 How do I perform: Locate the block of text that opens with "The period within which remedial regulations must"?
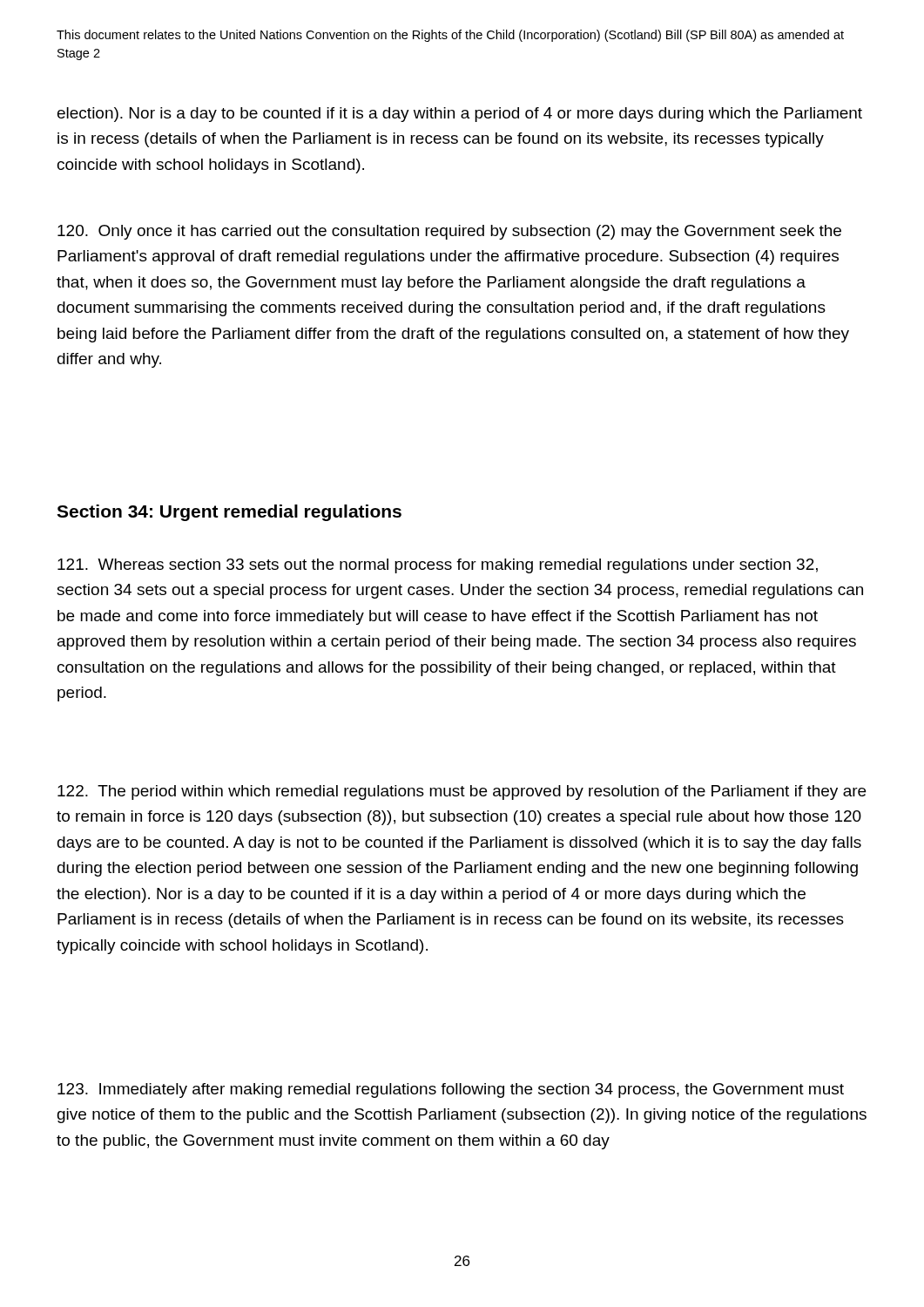462,868
